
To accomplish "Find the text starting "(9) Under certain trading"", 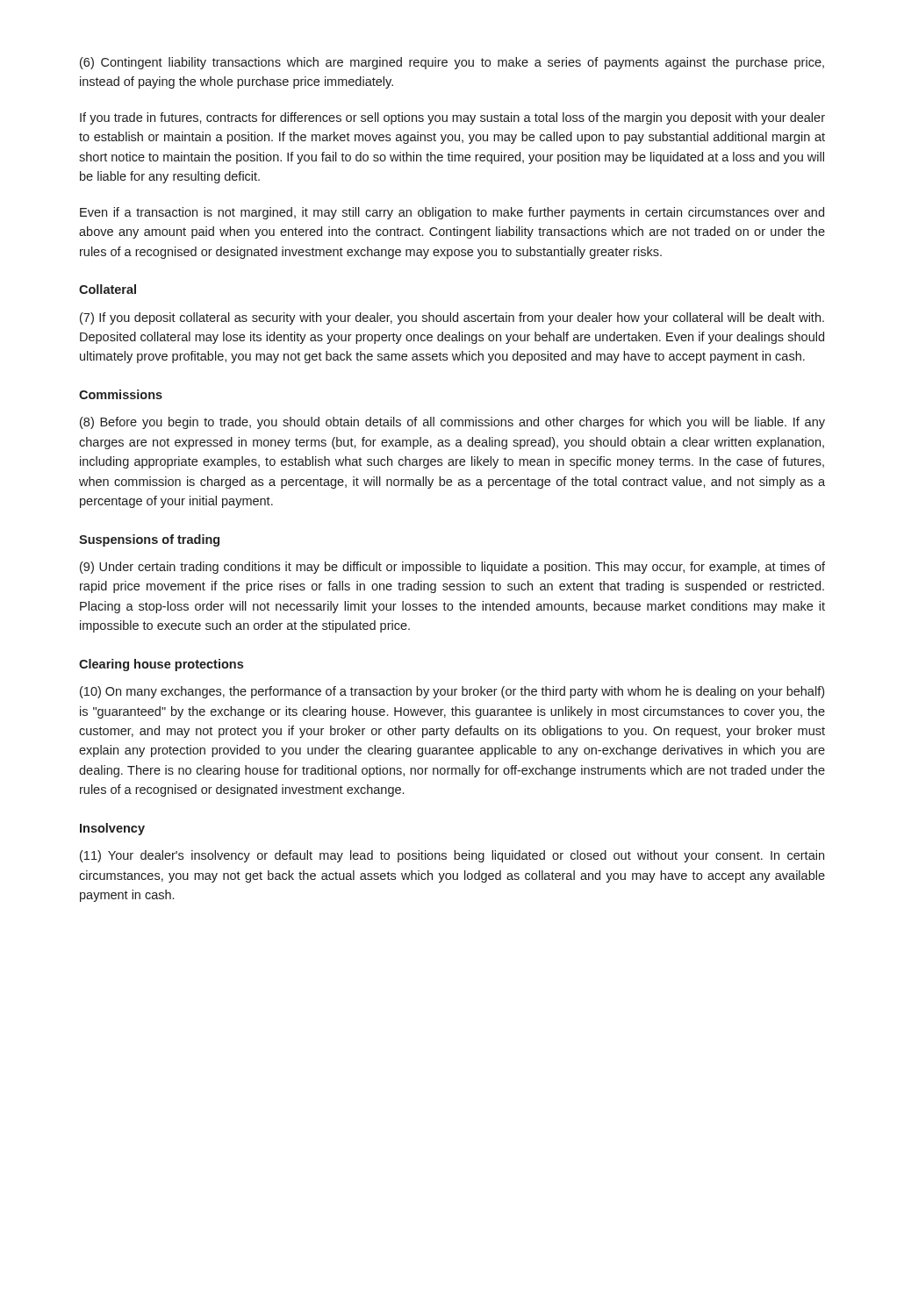I will point(452,596).
